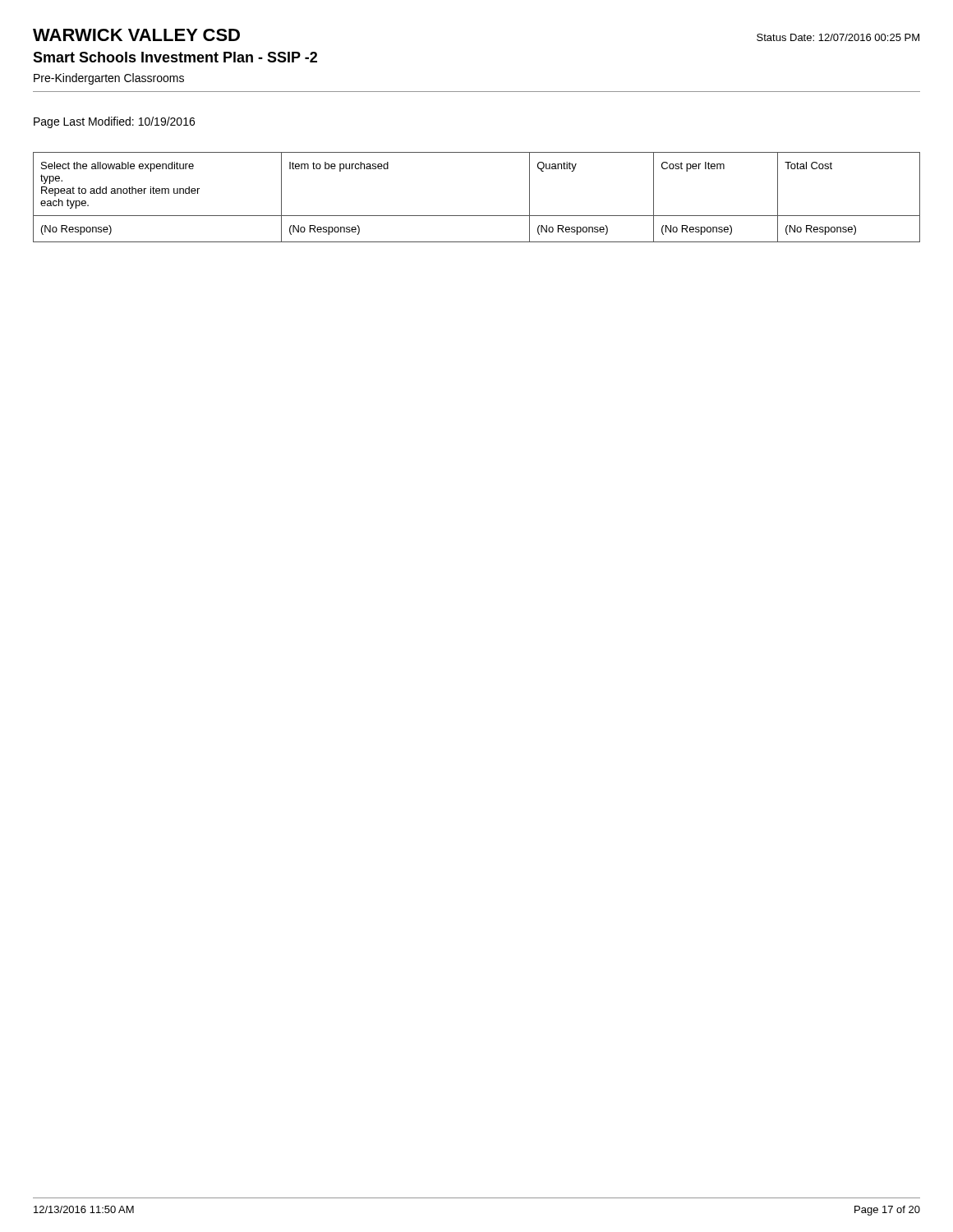The height and width of the screenshot is (1232, 953).
Task: Locate the text containing "Pre-Kindergarten Classrooms"
Action: point(109,78)
